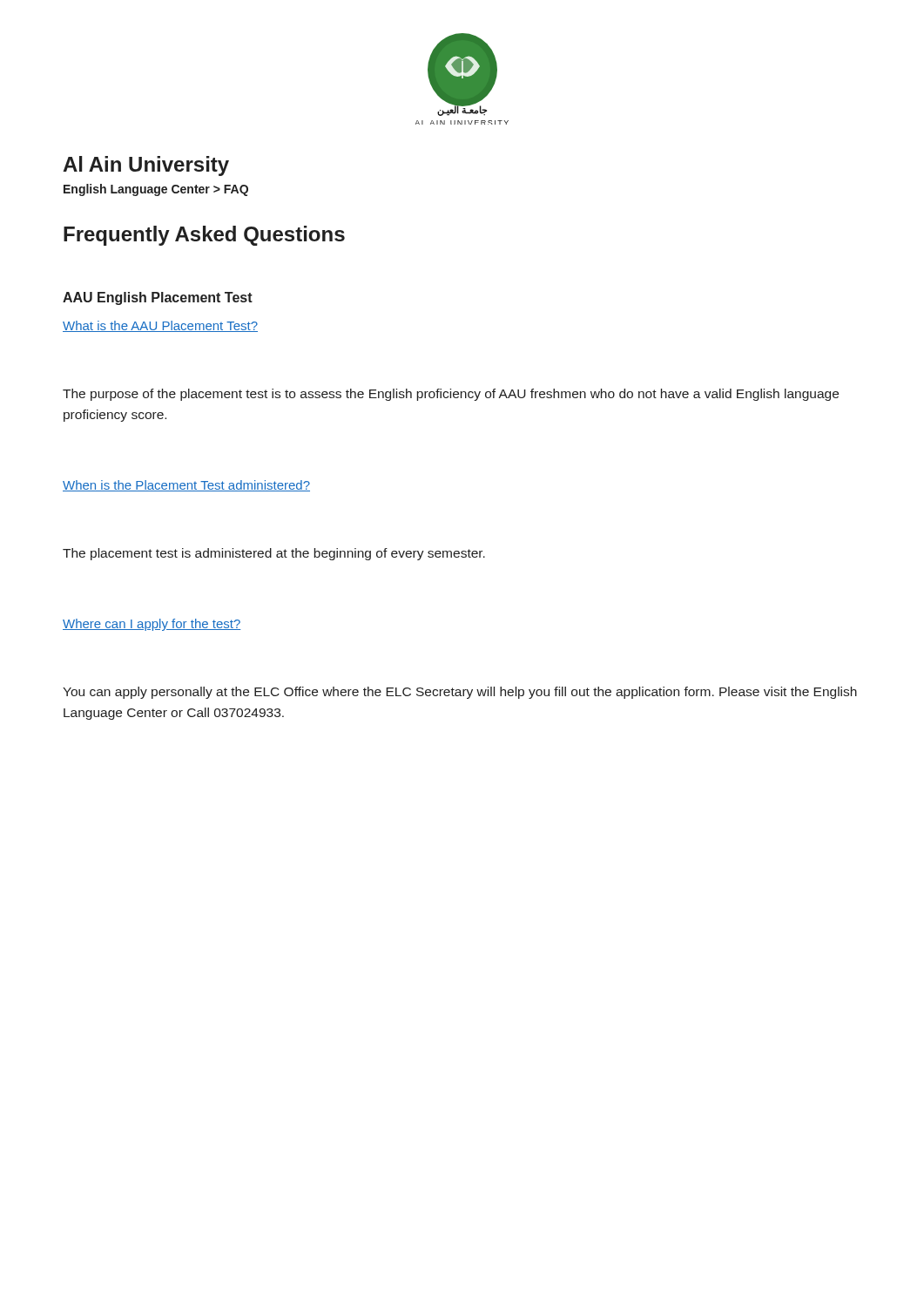
Task: Select the region starting "Where can I apply for the"
Action: click(x=152, y=624)
